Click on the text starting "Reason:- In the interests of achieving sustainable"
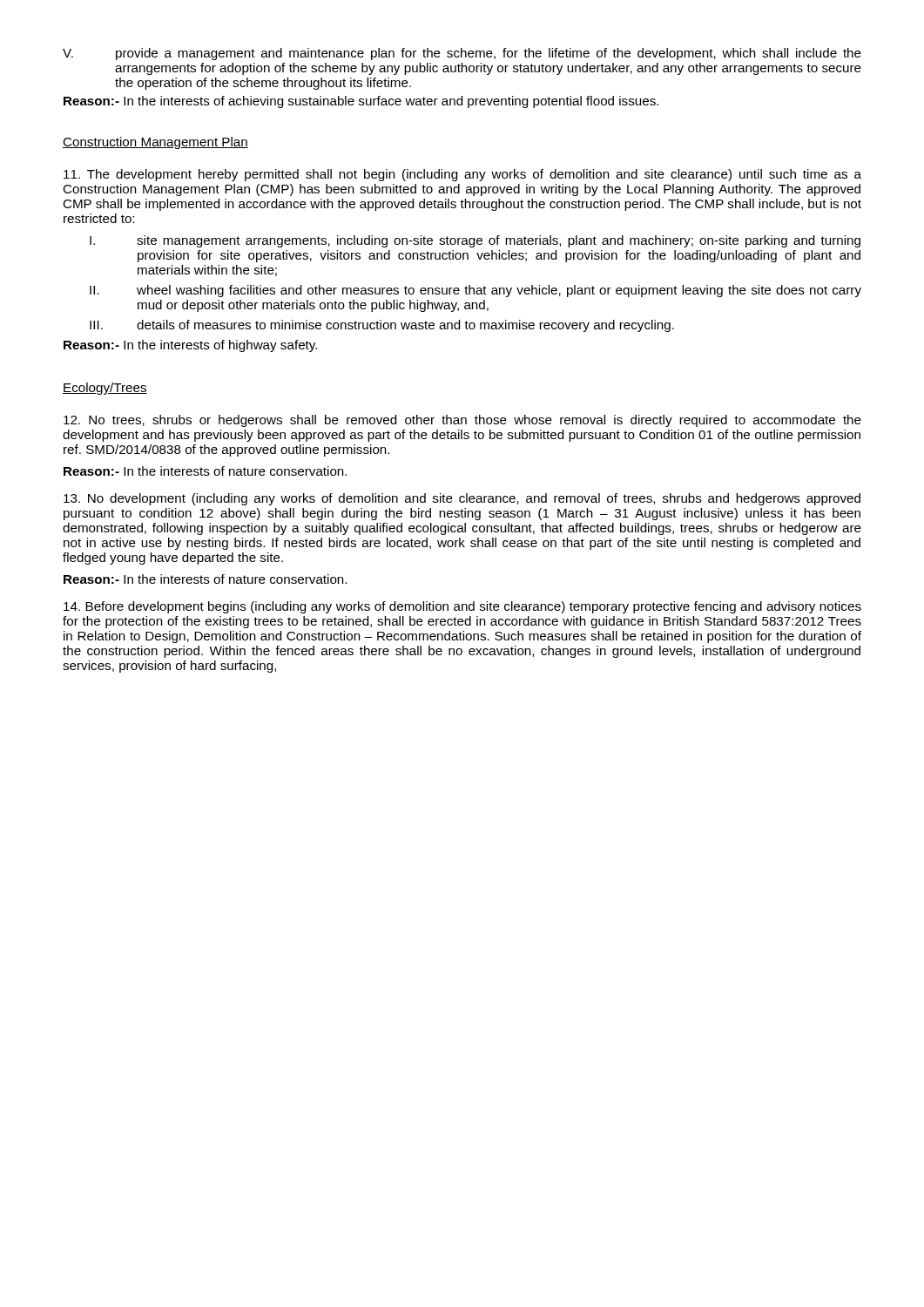 pos(361,101)
